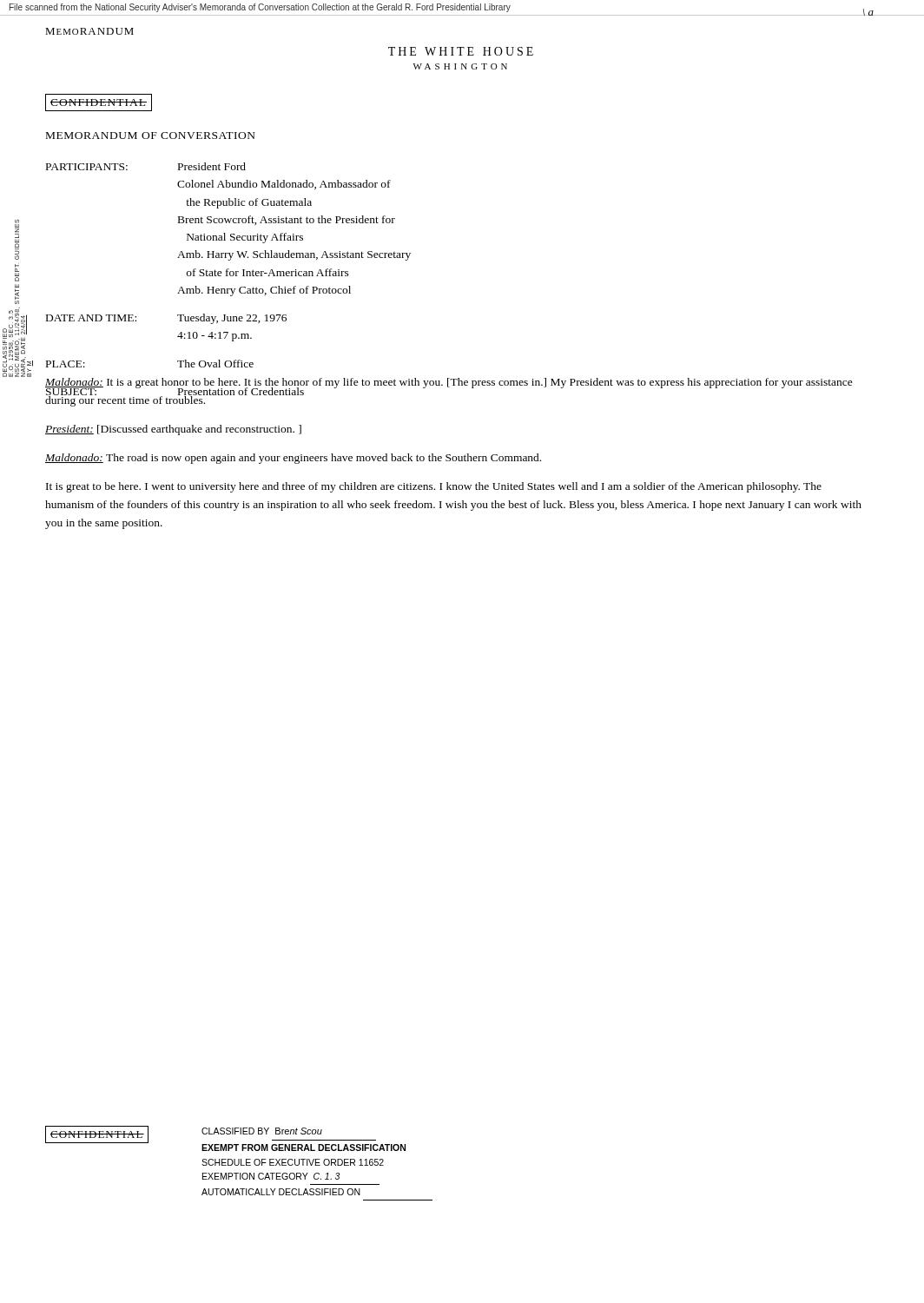The image size is (924, 1303).
Task: Find the text that says "\ a"
Action: (868, 12)
